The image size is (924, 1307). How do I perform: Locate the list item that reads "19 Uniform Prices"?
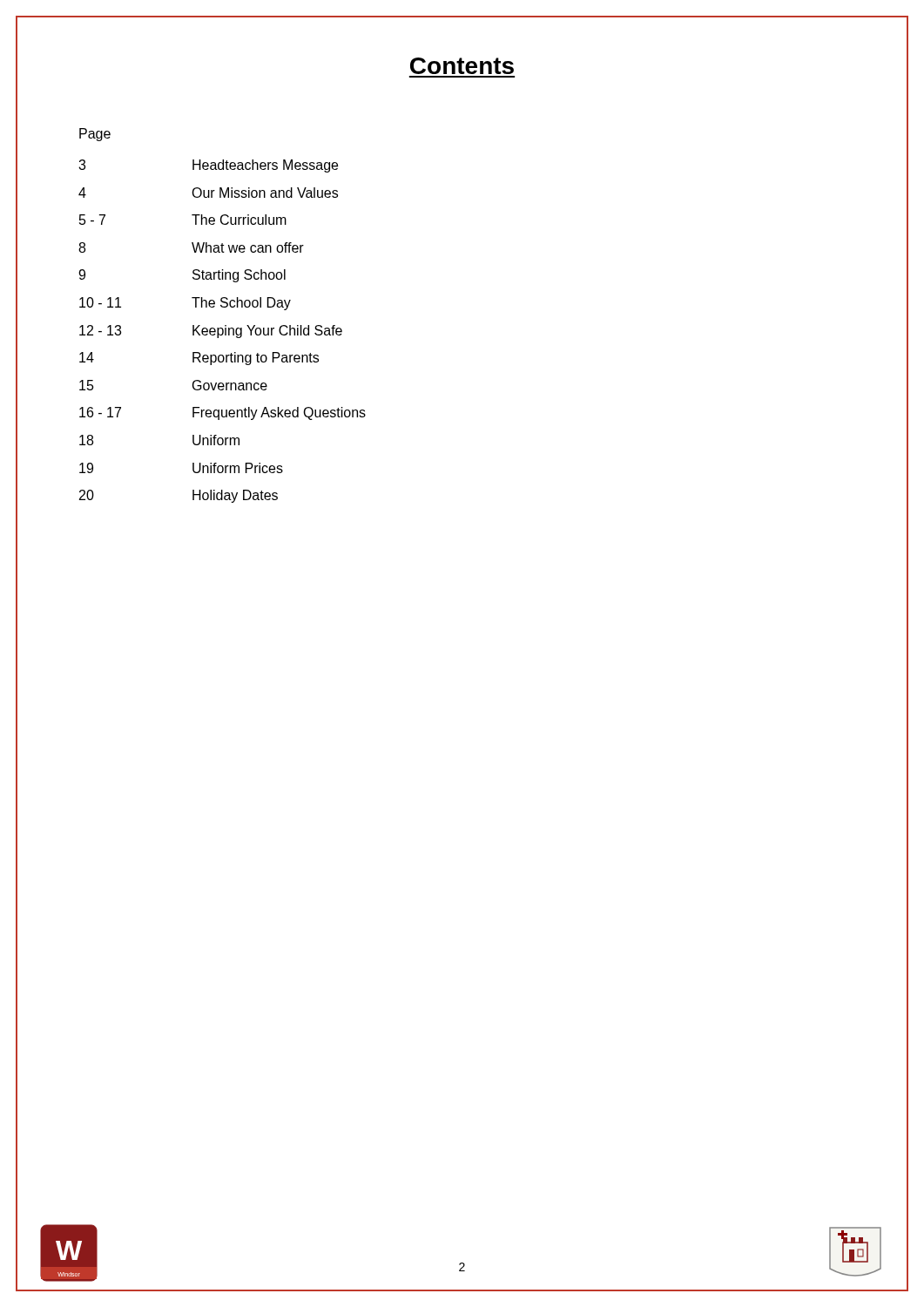pos(181,468)
